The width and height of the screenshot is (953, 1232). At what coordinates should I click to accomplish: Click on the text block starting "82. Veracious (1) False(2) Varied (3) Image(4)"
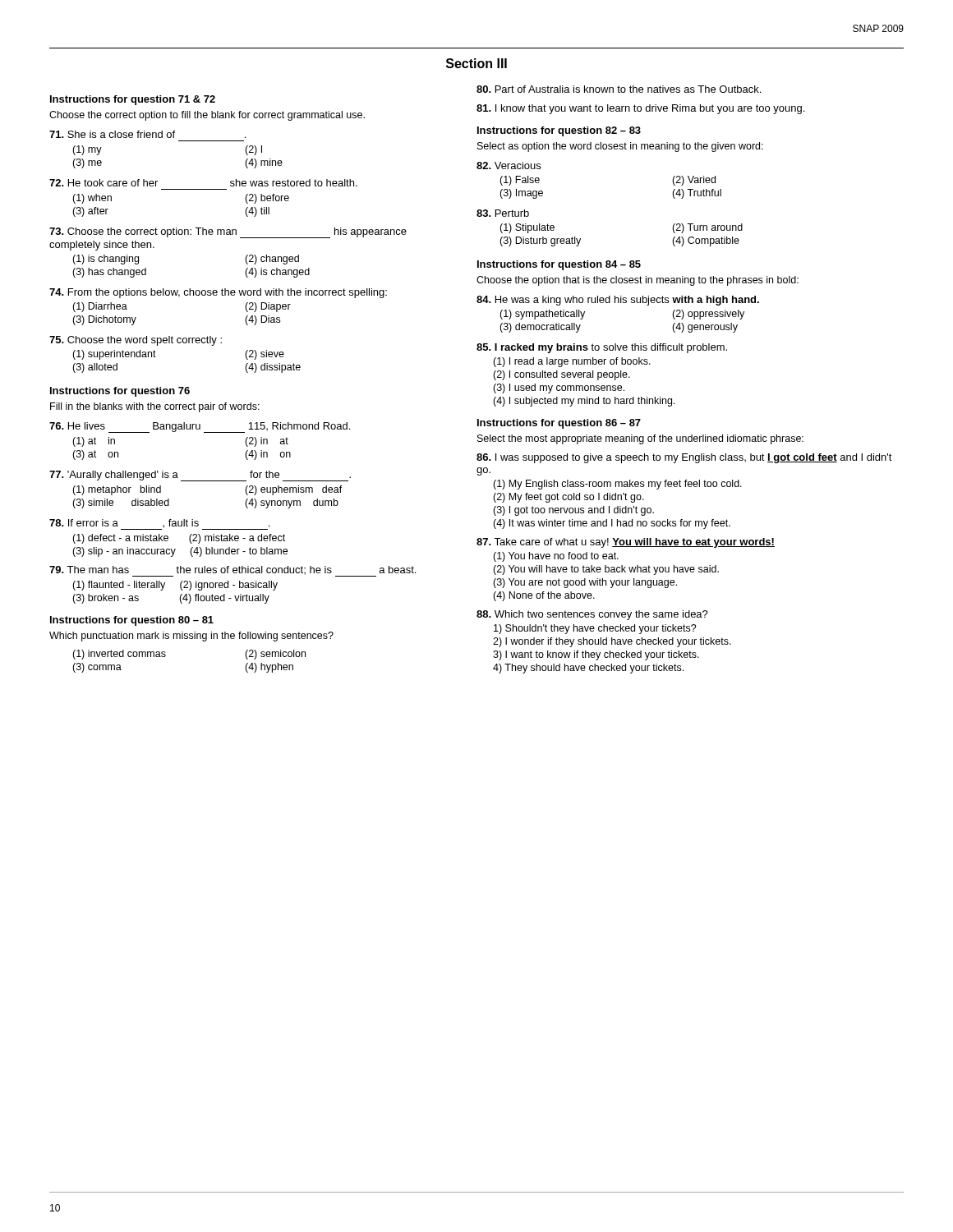coord(690,180)
